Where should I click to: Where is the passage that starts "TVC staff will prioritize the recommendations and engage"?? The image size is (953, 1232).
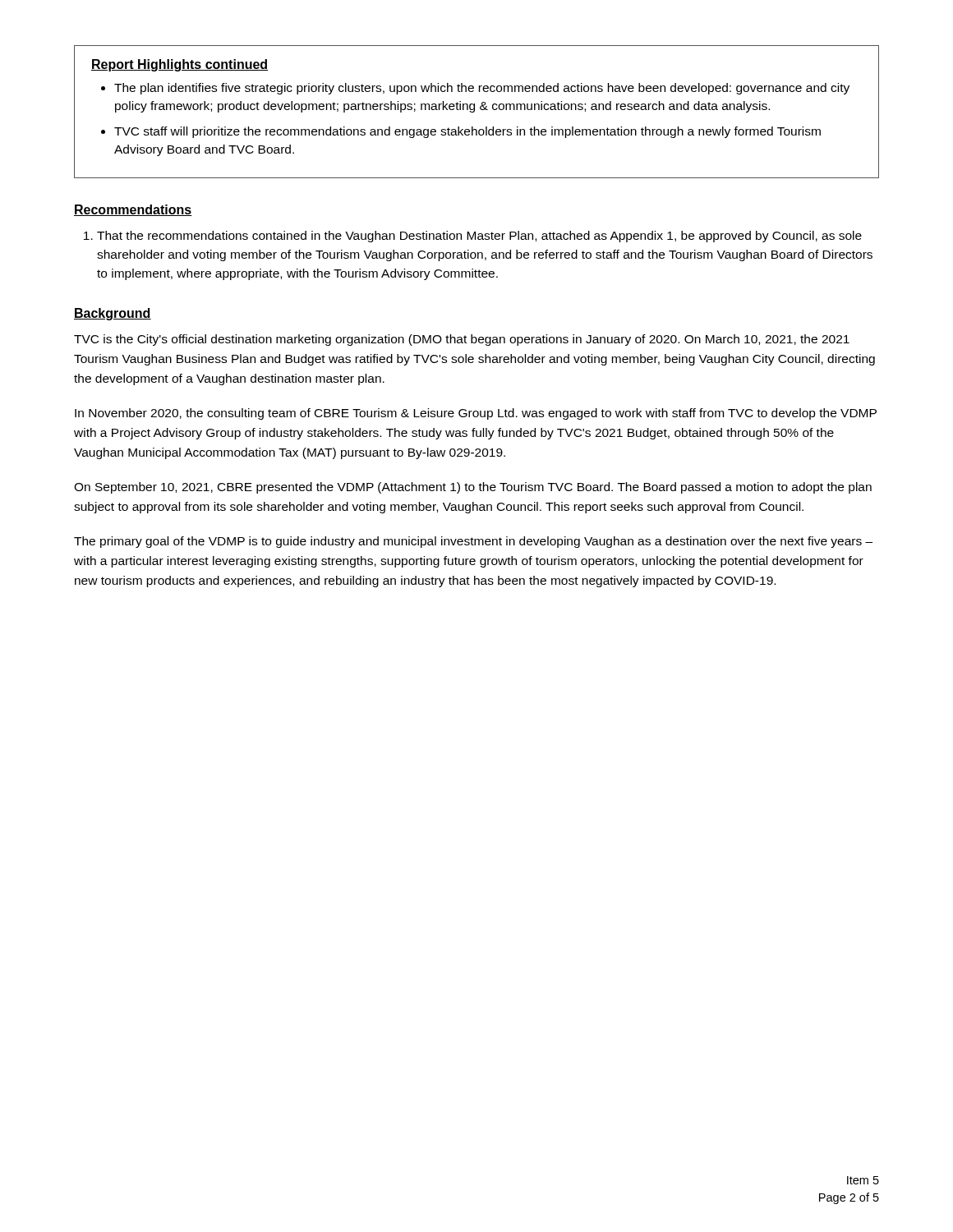(x=468, y=140)
